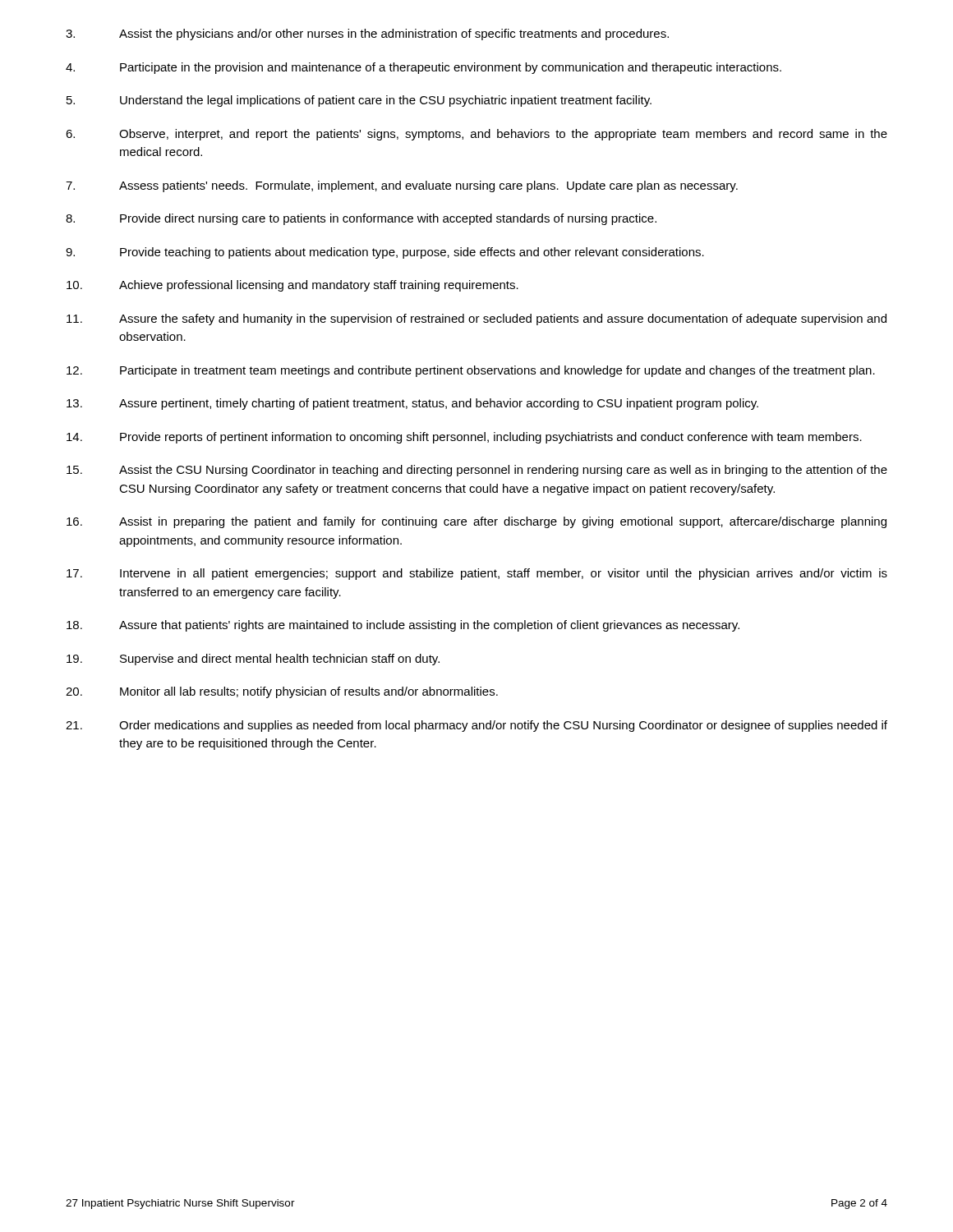Image resolution: width=953 pixels, height=1232 pixels.
Task: Find the passage starting "20. Monitor all lab"
Action: click(476, 692)
